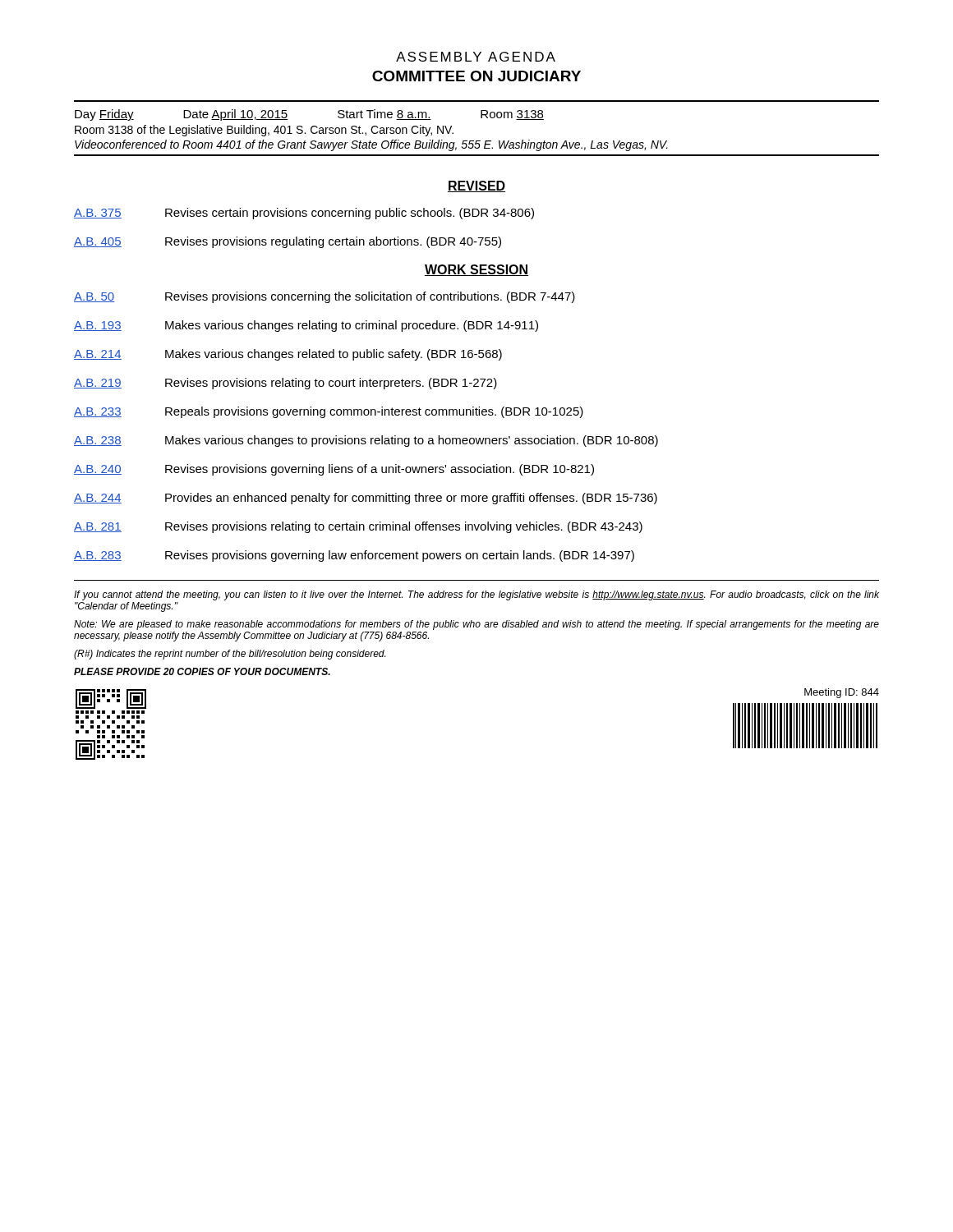Locate the block of text that opens with "Day Friday Date April 10, 2015 Start Time"
The width and height of the screenshot is (953, 1232).
476,129
